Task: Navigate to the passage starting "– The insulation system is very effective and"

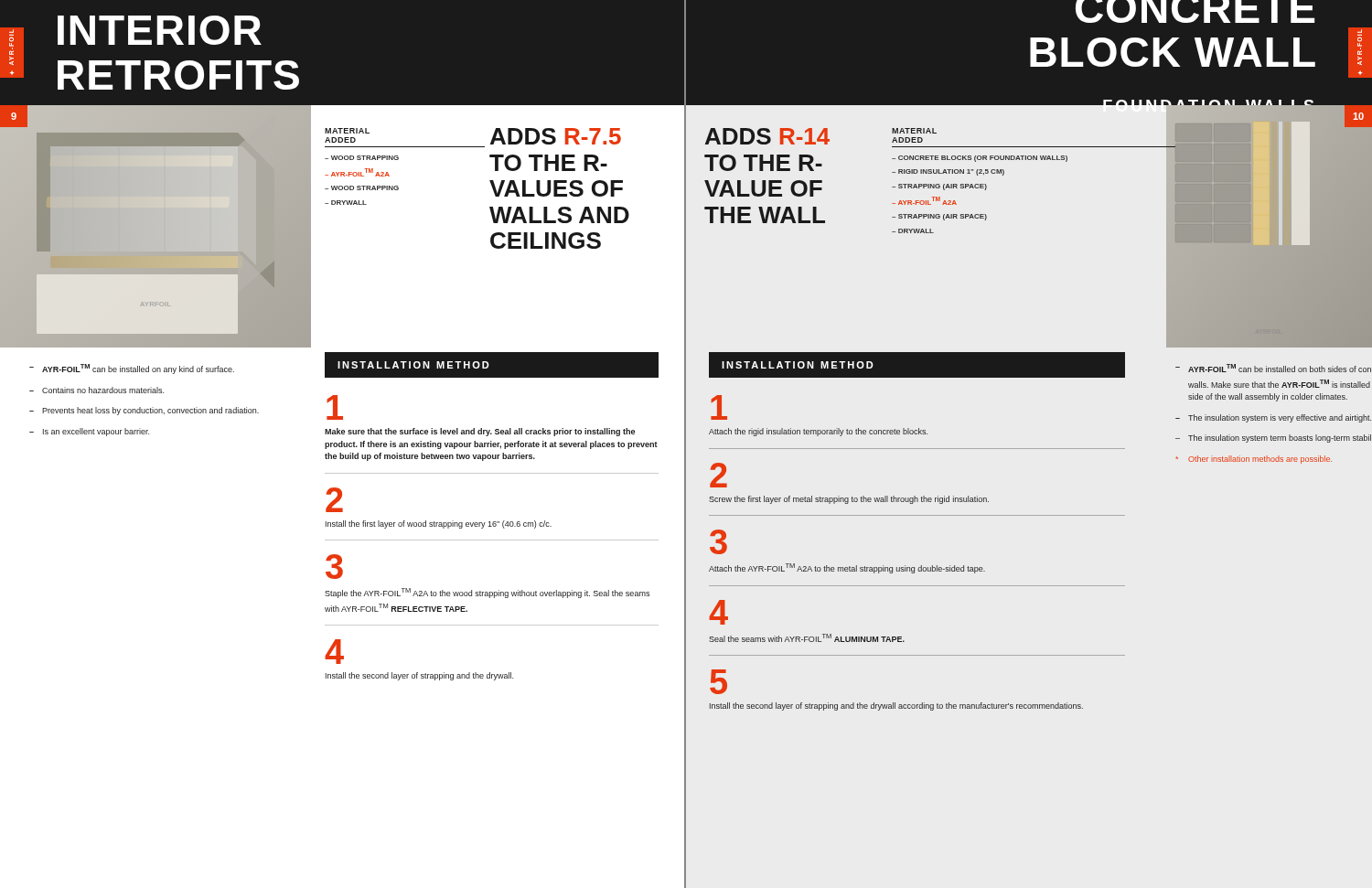Action: [x=1274, y=418]
